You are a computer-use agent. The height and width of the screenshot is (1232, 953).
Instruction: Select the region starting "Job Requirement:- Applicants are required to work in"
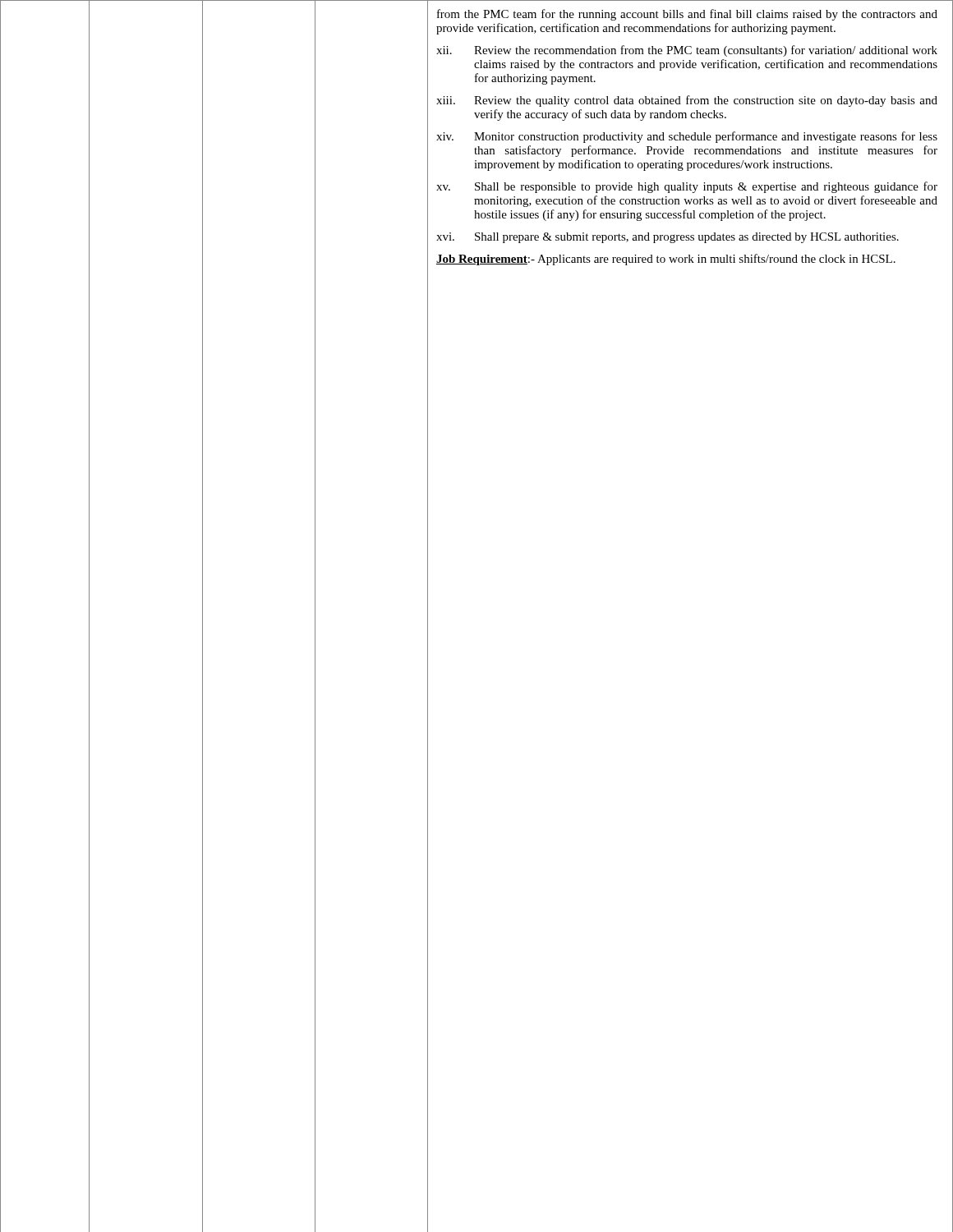666,259
